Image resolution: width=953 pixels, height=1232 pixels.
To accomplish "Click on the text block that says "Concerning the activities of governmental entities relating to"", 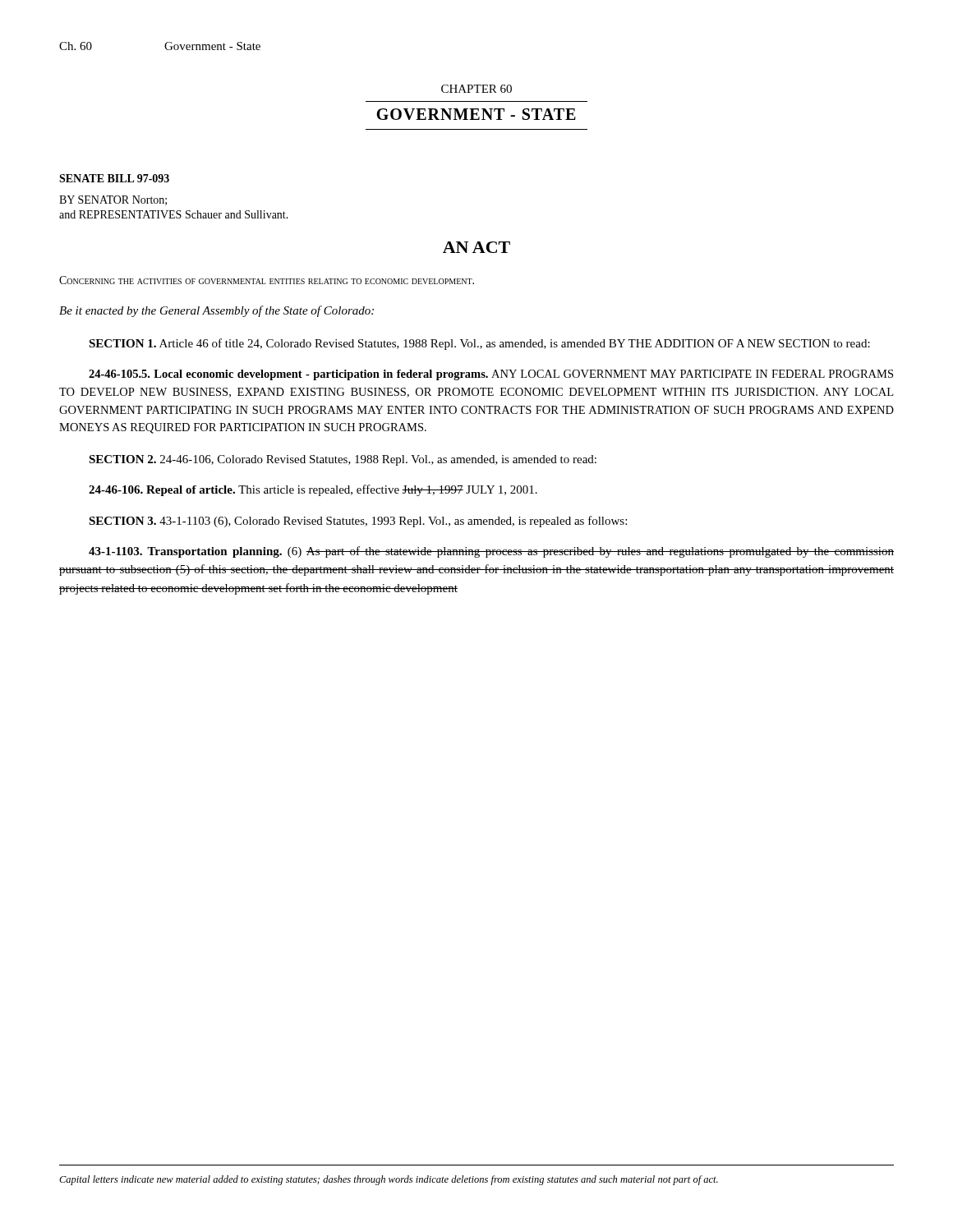I will [267, 281].
